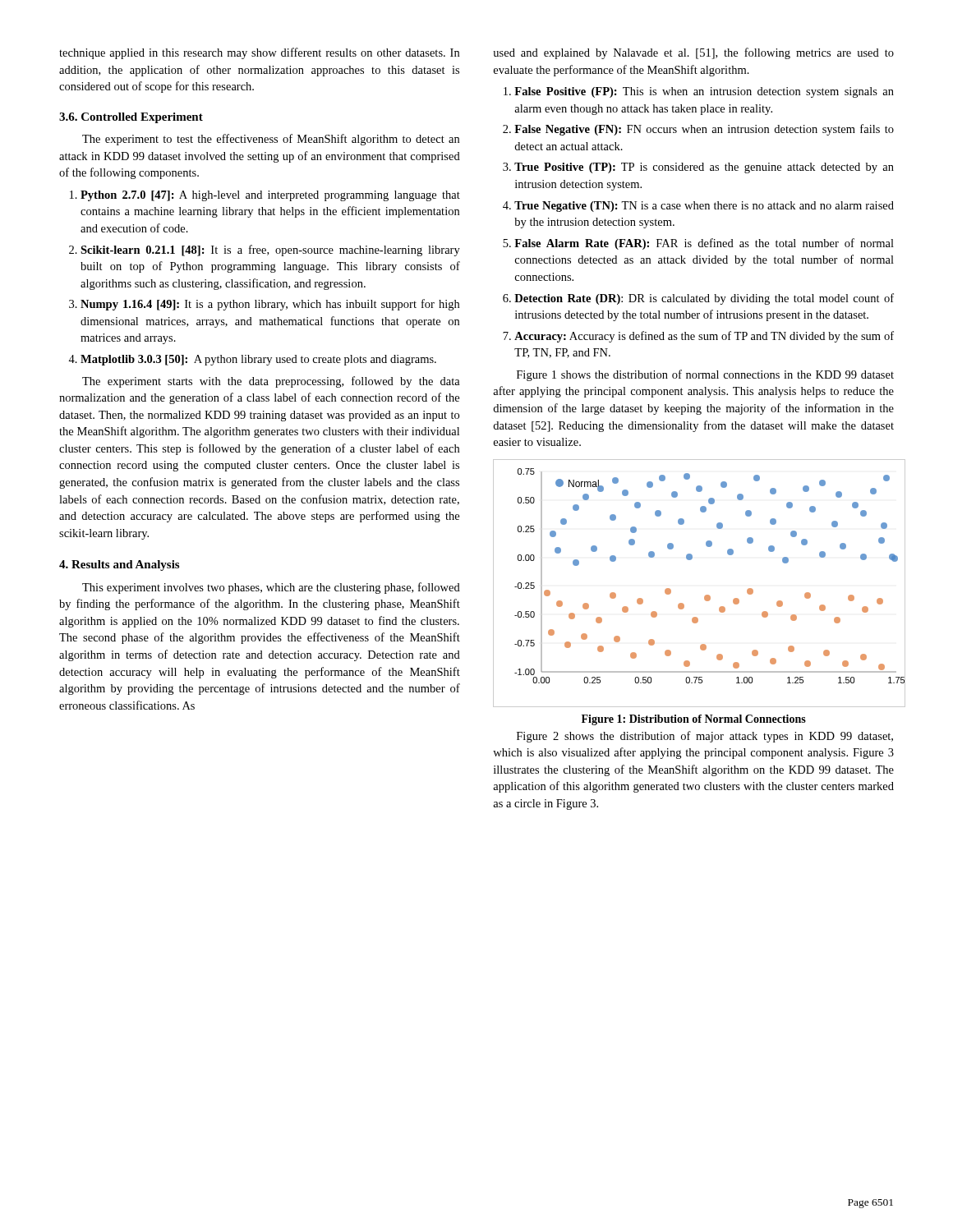953x1232 pixels.
Task: Find the list item that says "Scikit-learn 0.21.1 [48]: It is a free,"
Action: 270,266
